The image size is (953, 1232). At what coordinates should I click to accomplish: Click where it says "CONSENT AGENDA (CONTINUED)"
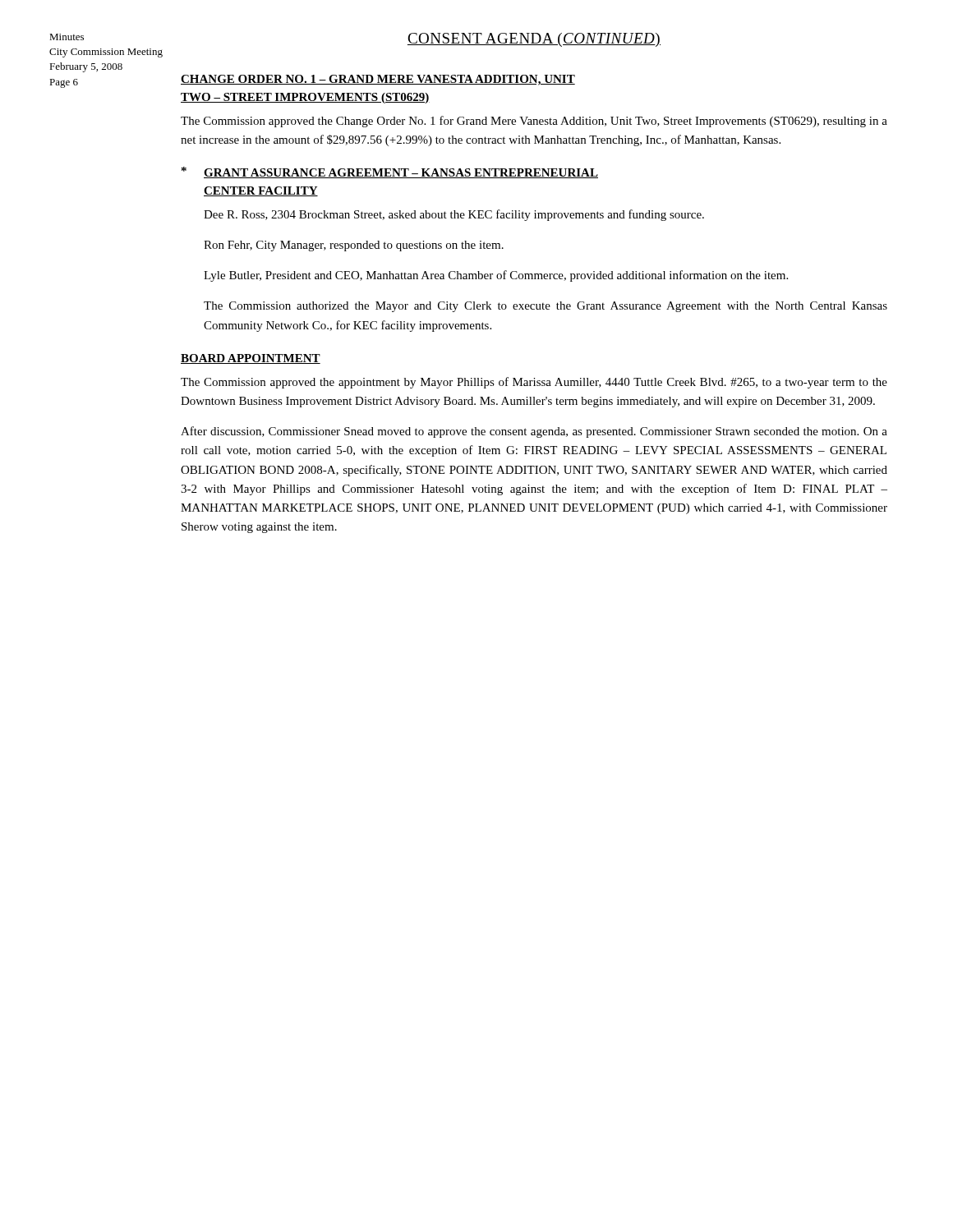[534, 38]
